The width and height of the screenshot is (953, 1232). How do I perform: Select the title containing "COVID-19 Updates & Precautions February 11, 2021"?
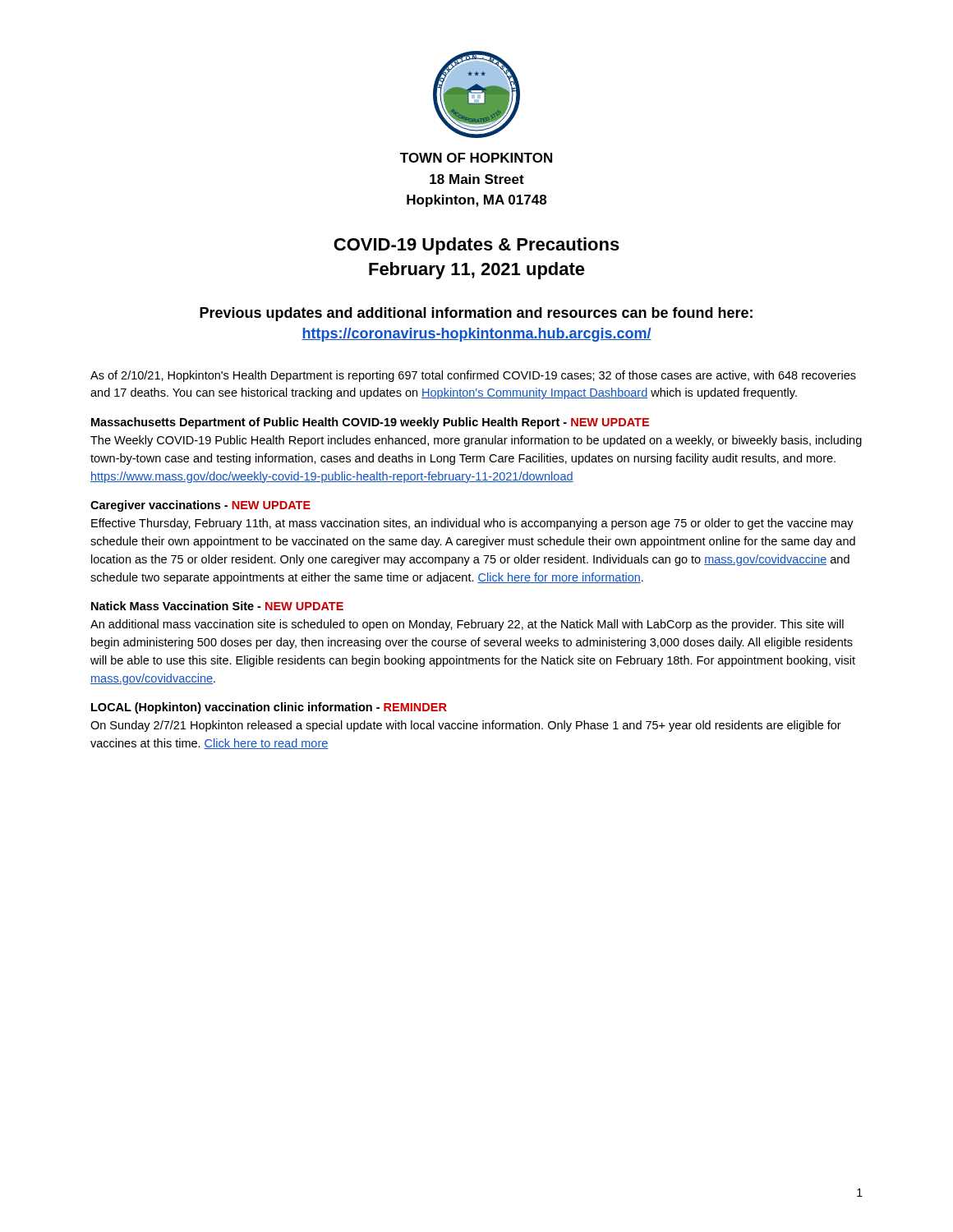[476, 257]
